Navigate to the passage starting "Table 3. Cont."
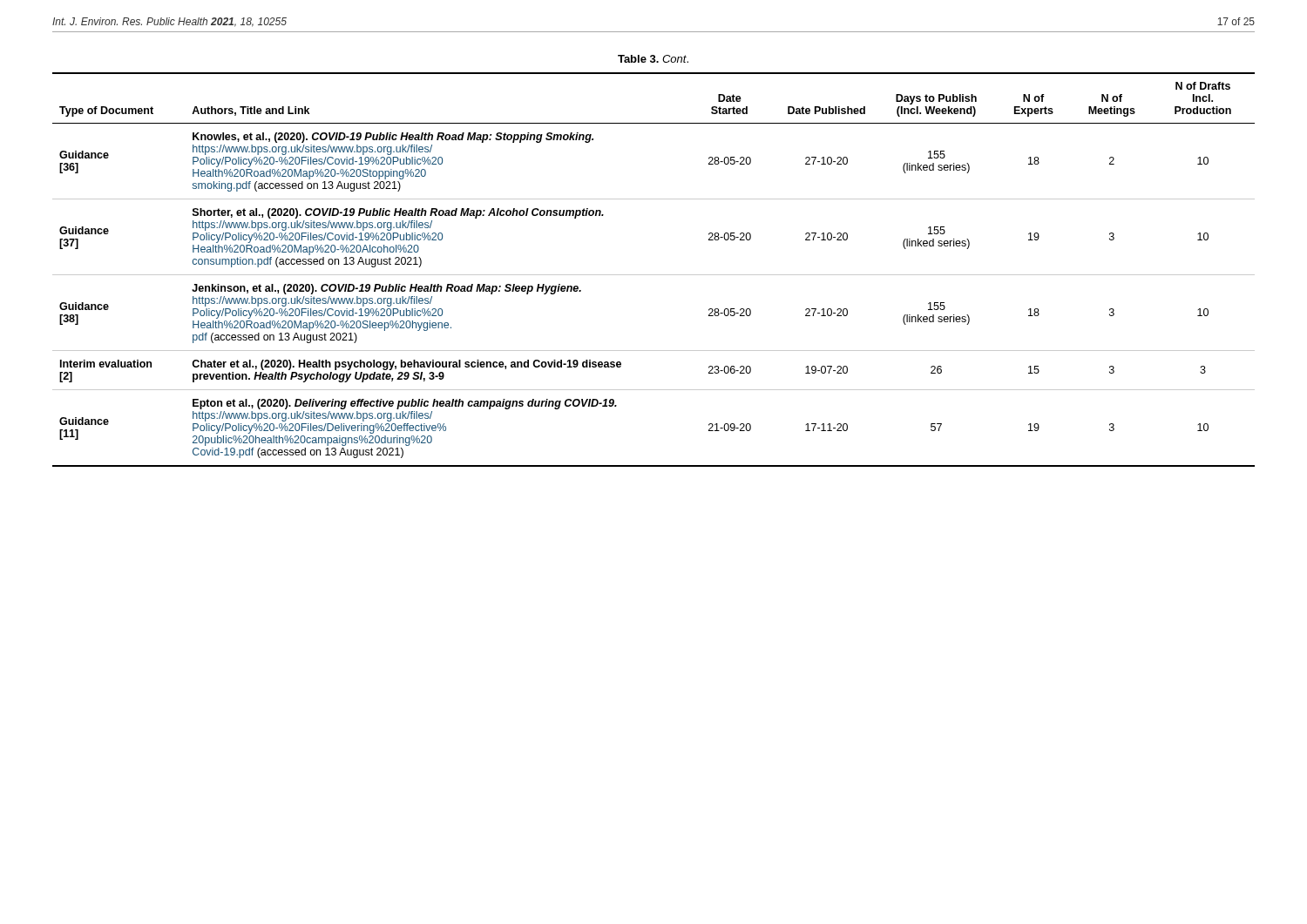Screen dimensions: 924x1307 (654, 59)
